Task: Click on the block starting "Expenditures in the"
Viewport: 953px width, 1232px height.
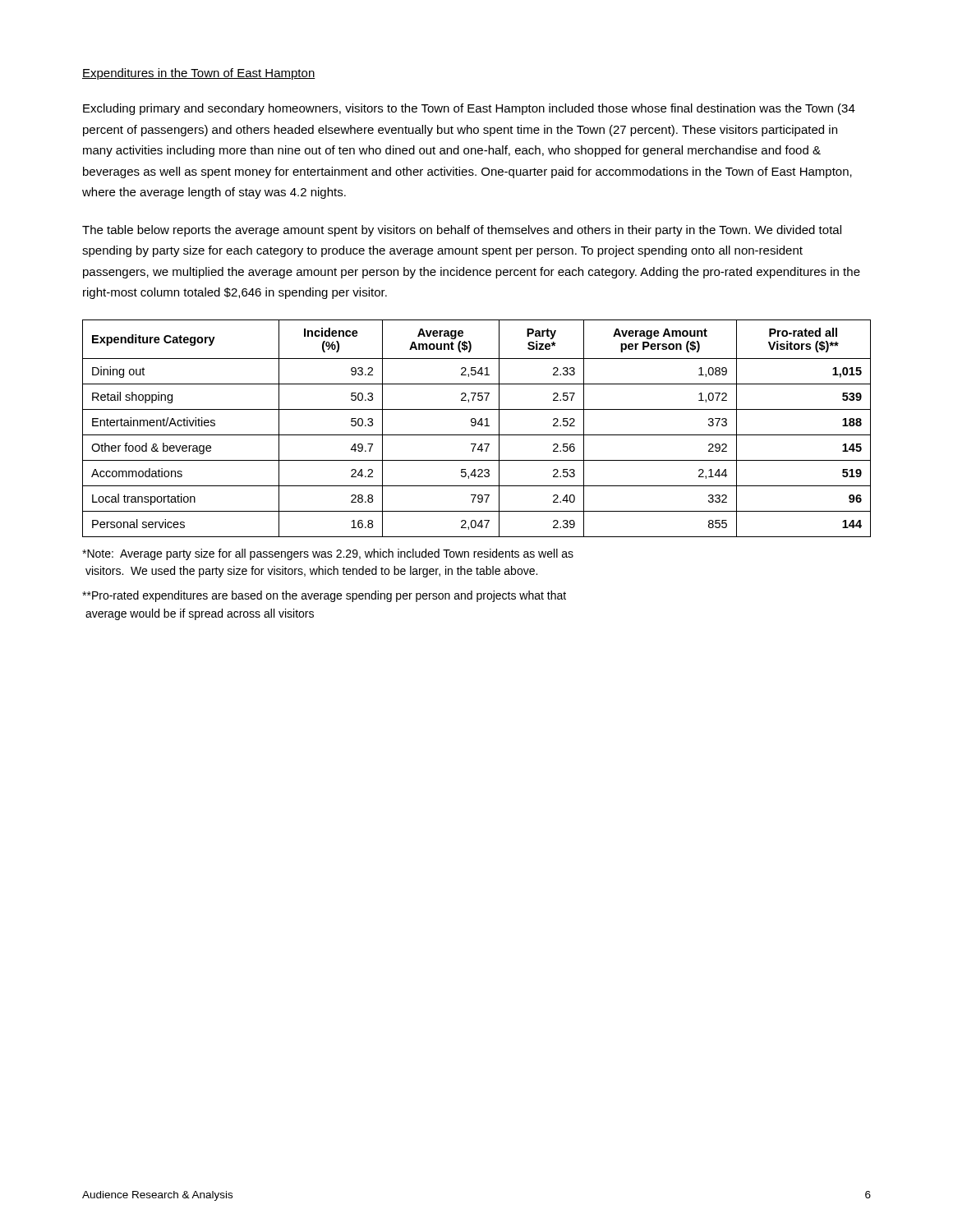Action: [x=199, y=73]
